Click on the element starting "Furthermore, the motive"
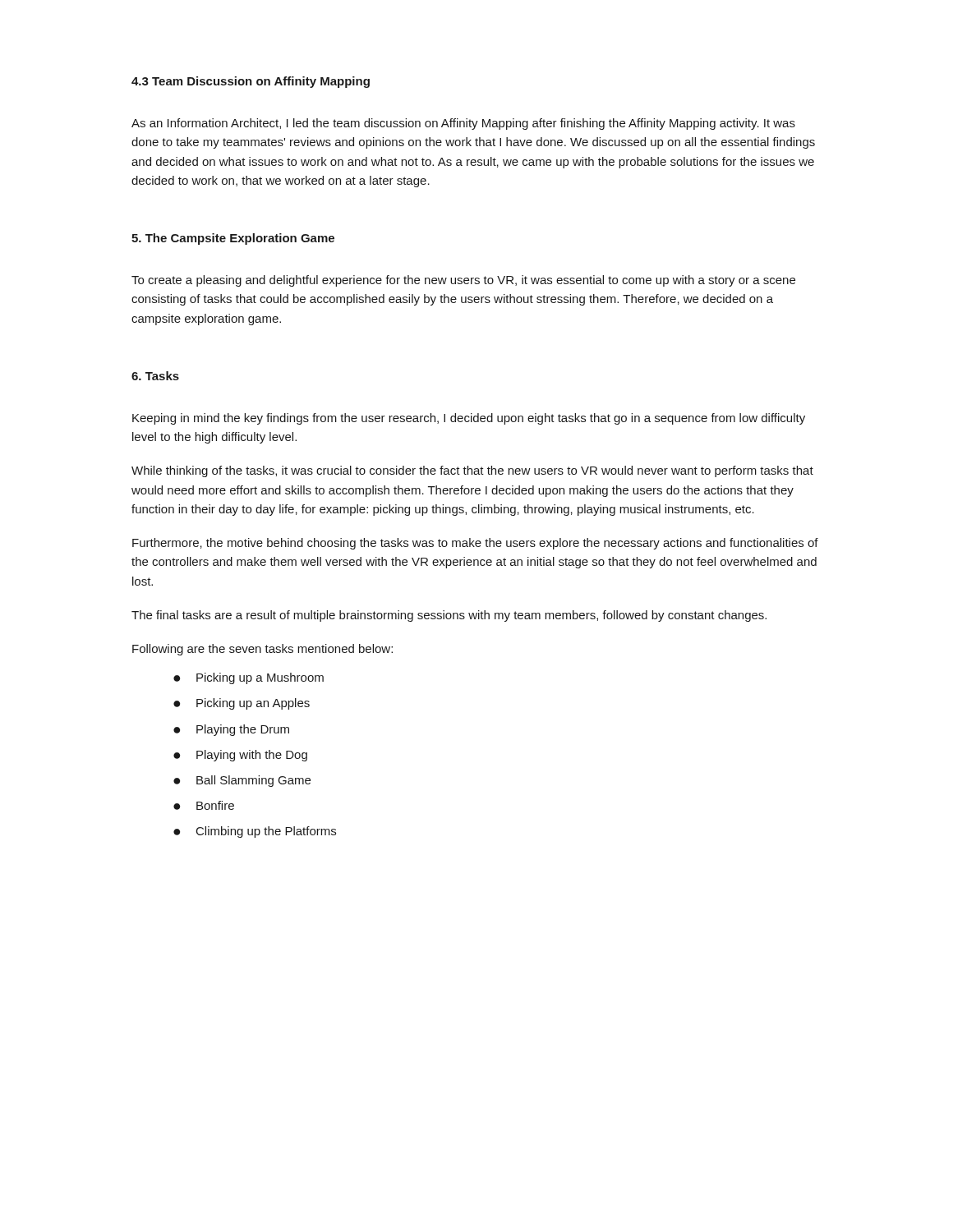This screenshot has width=953, height=1232. 476,562
